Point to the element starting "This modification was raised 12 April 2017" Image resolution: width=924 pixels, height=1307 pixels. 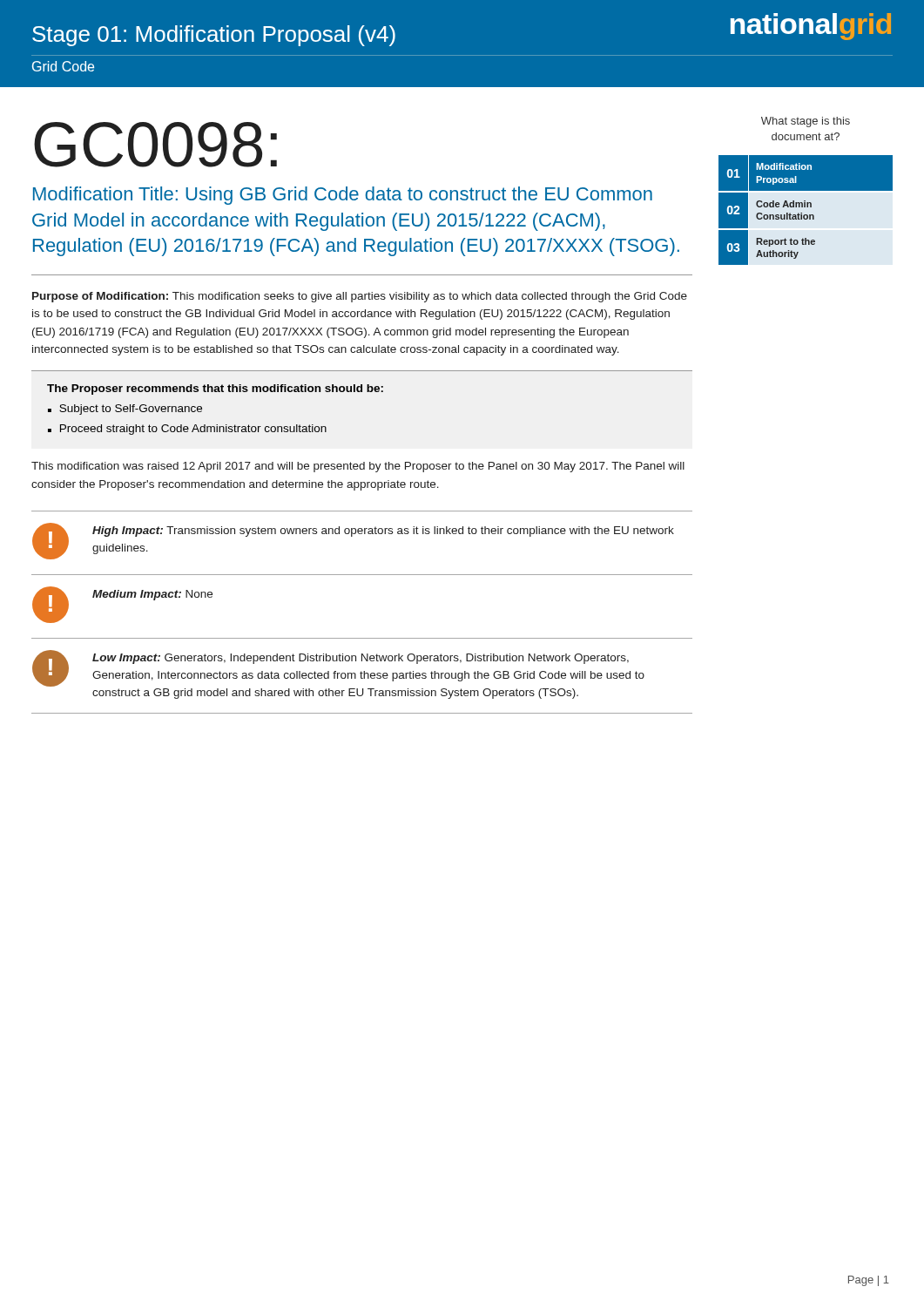coord(358,475)
